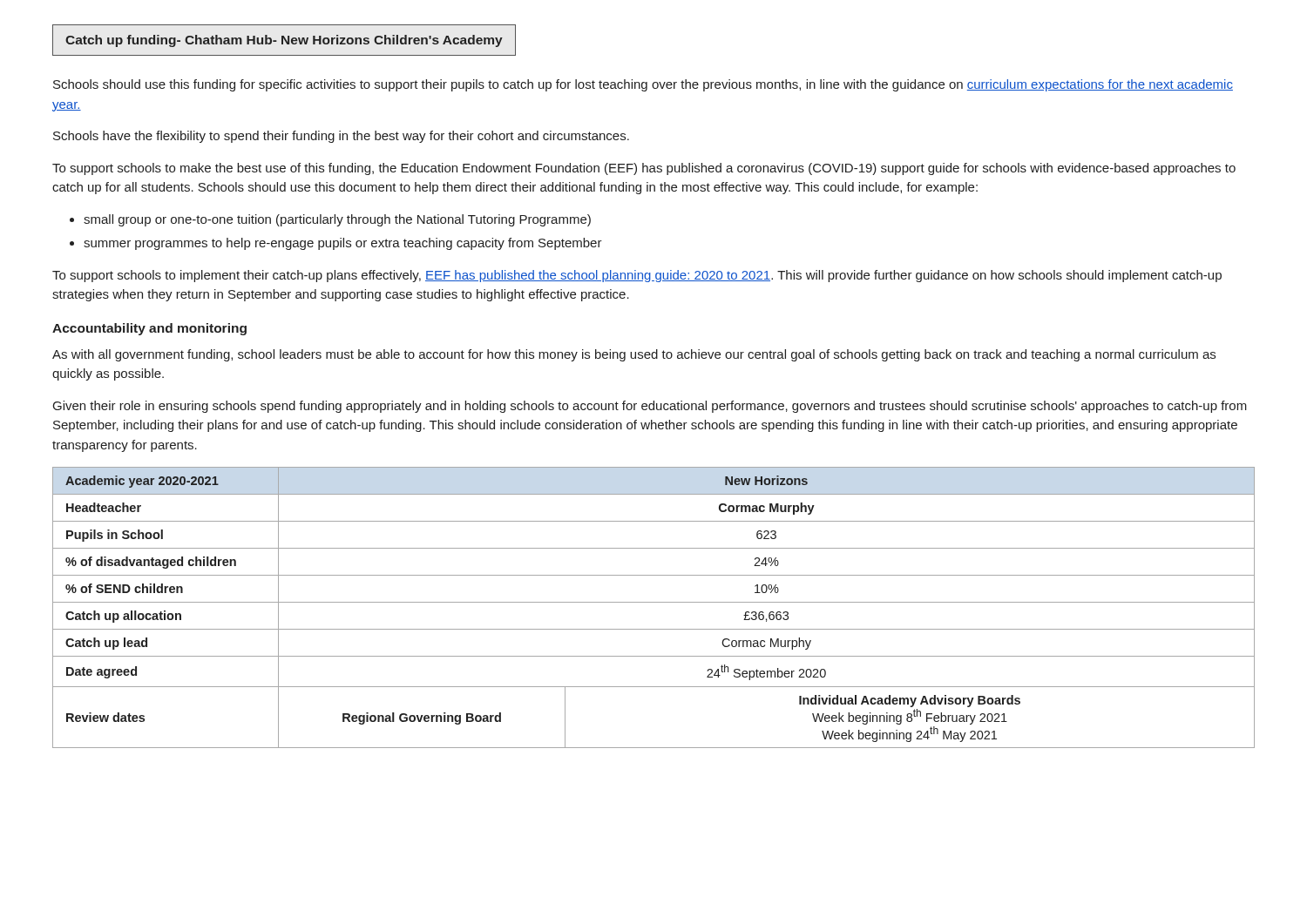Click on the block starting "Given their role"
This screenshot has height=924, width=1307.
point(650,425)
